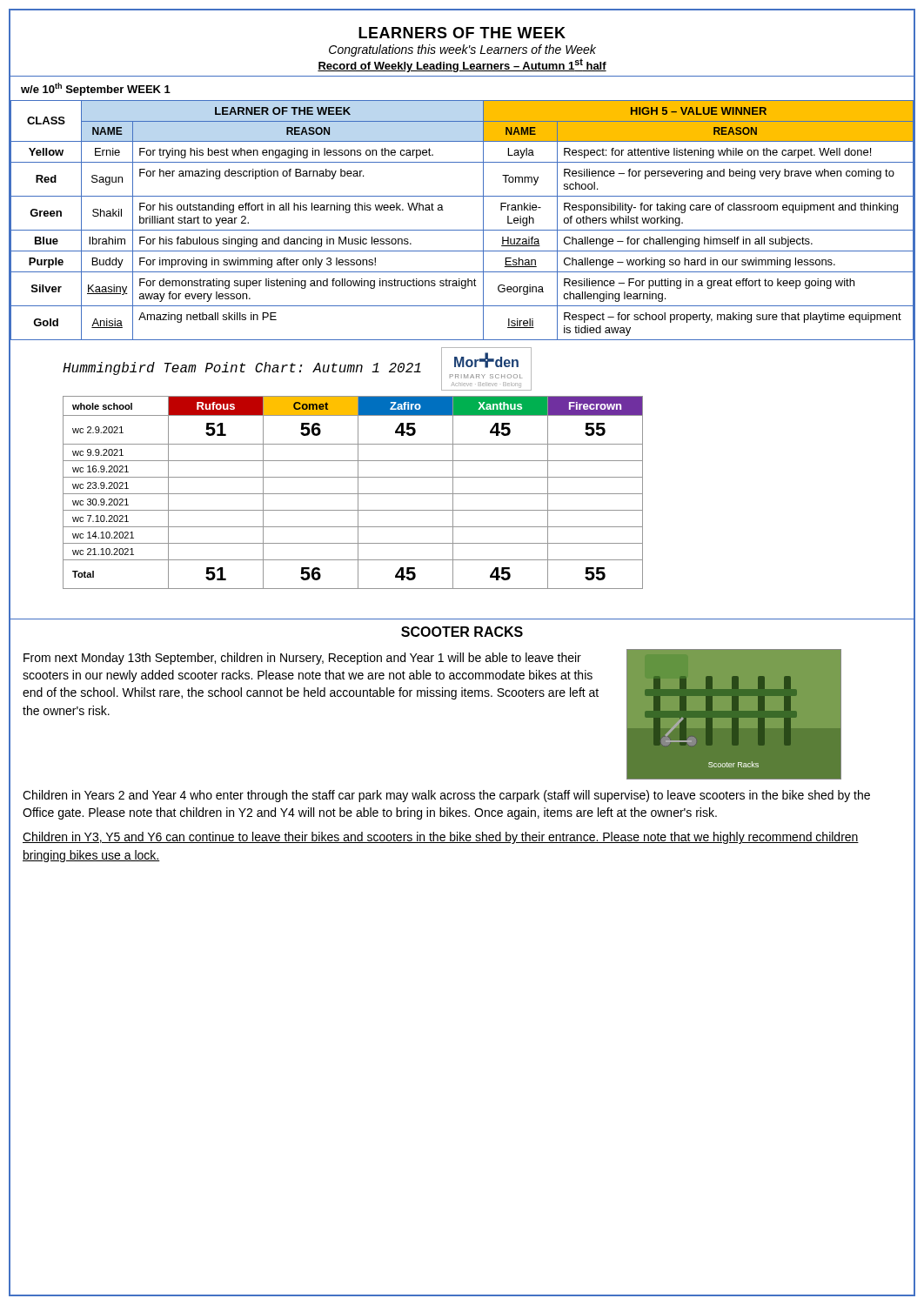Click on the photo
924x1305 pixels.
tap(734, 714)
